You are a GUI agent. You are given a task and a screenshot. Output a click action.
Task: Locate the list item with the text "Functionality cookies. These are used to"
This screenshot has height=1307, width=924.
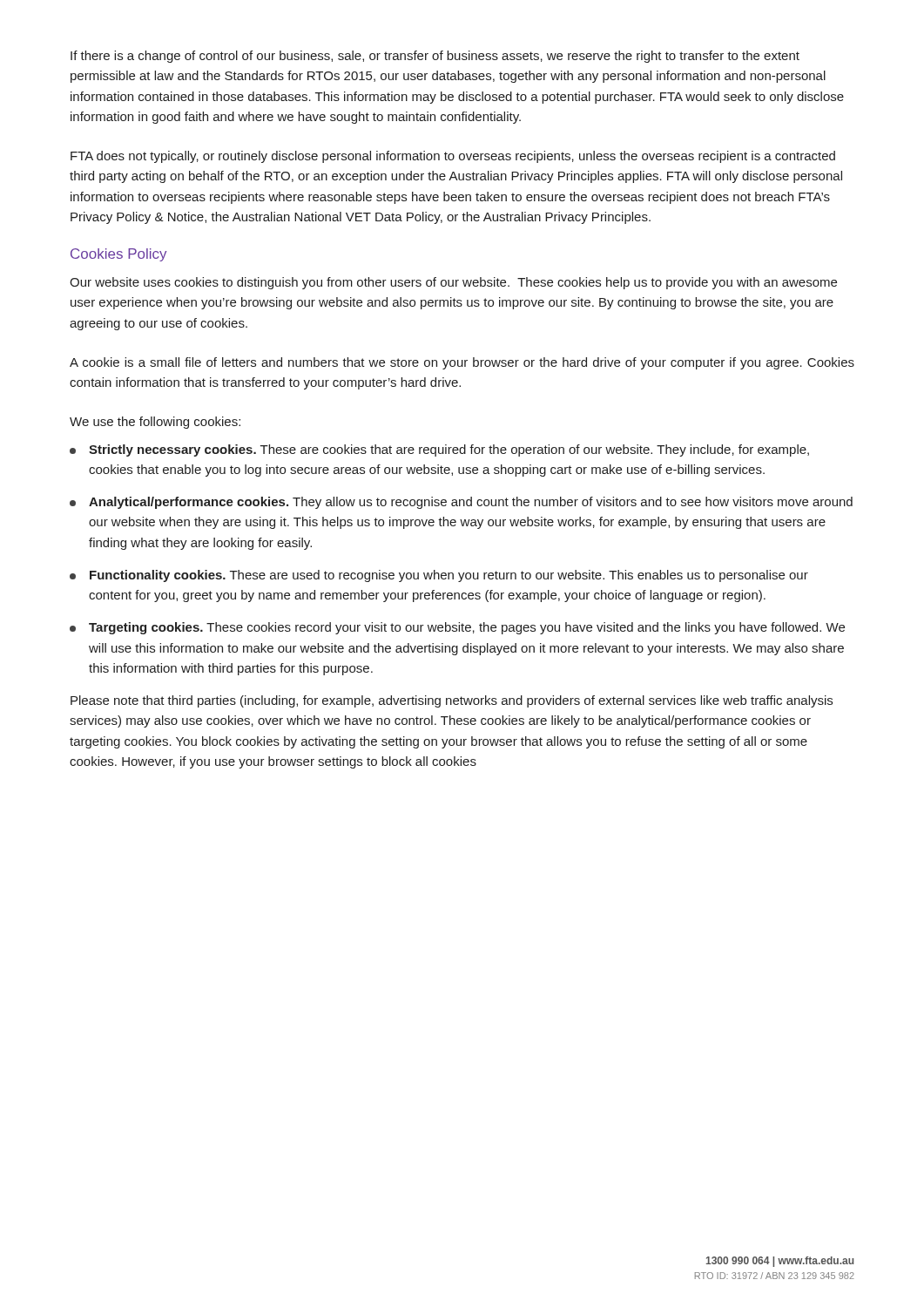(462, 585)
